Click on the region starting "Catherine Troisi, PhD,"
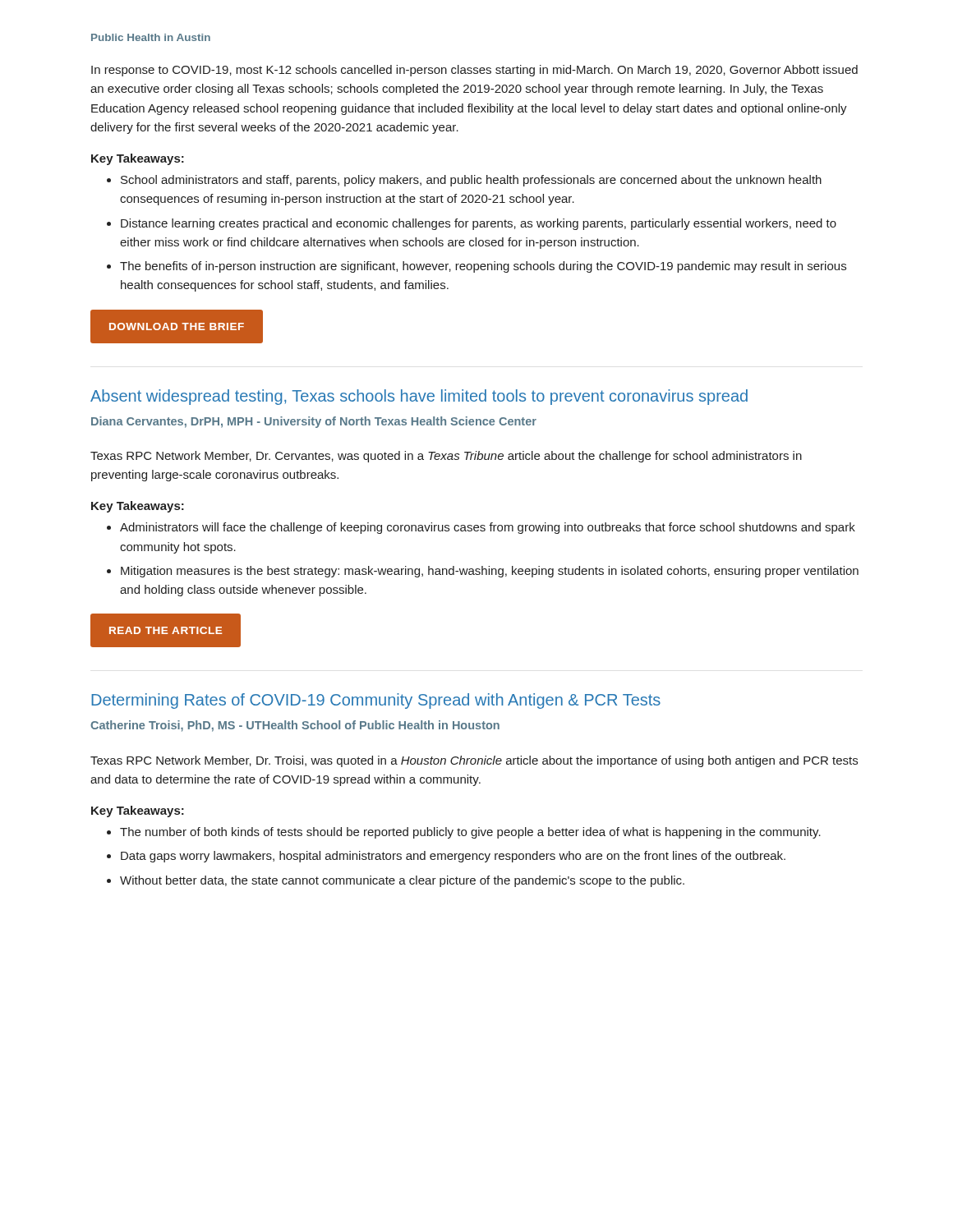The height and width of the screenshot is (1232, 953). 295,725
